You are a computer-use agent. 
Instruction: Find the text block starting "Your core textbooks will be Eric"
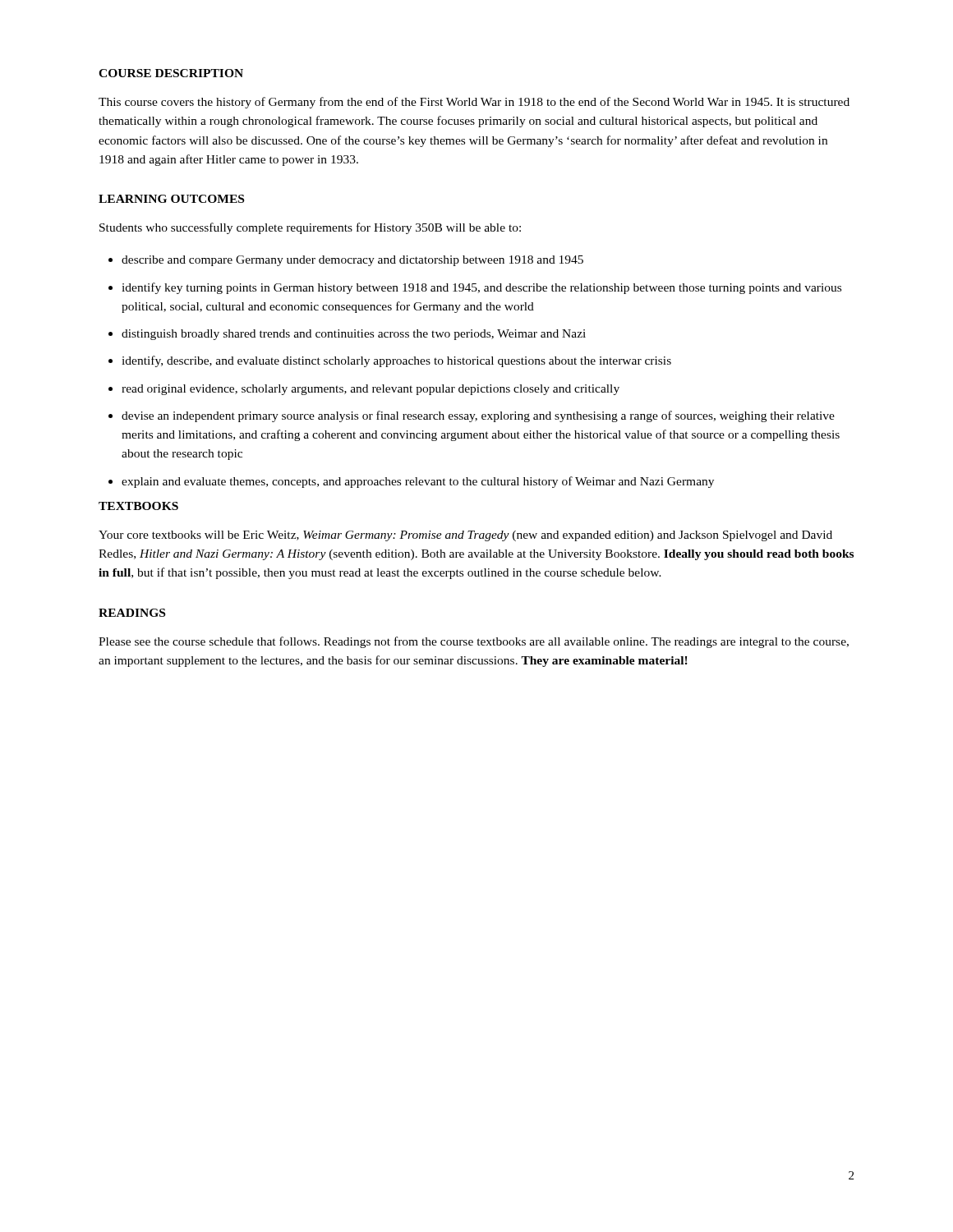476,553
